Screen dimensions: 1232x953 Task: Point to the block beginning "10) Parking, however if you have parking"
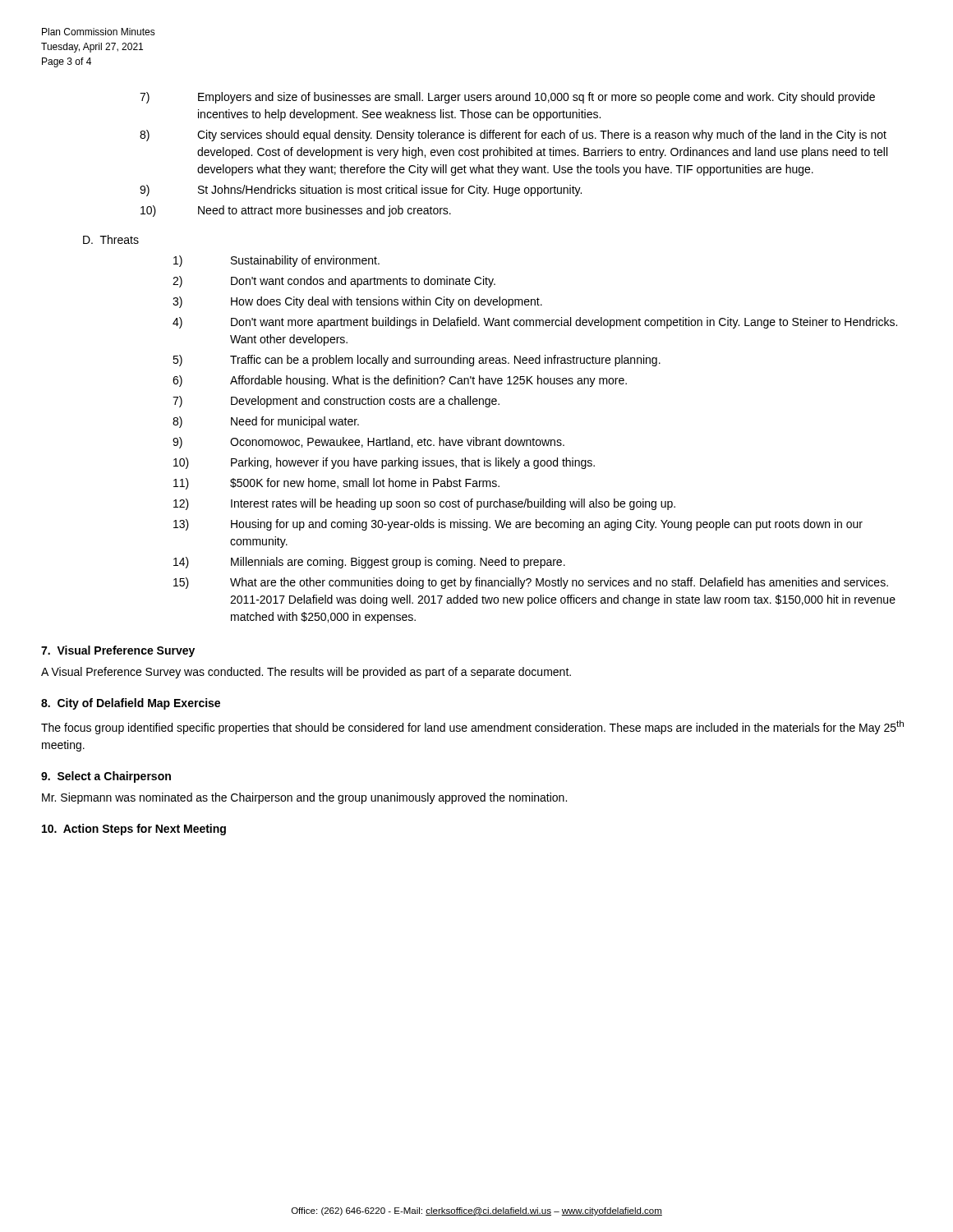pos(476,463)
